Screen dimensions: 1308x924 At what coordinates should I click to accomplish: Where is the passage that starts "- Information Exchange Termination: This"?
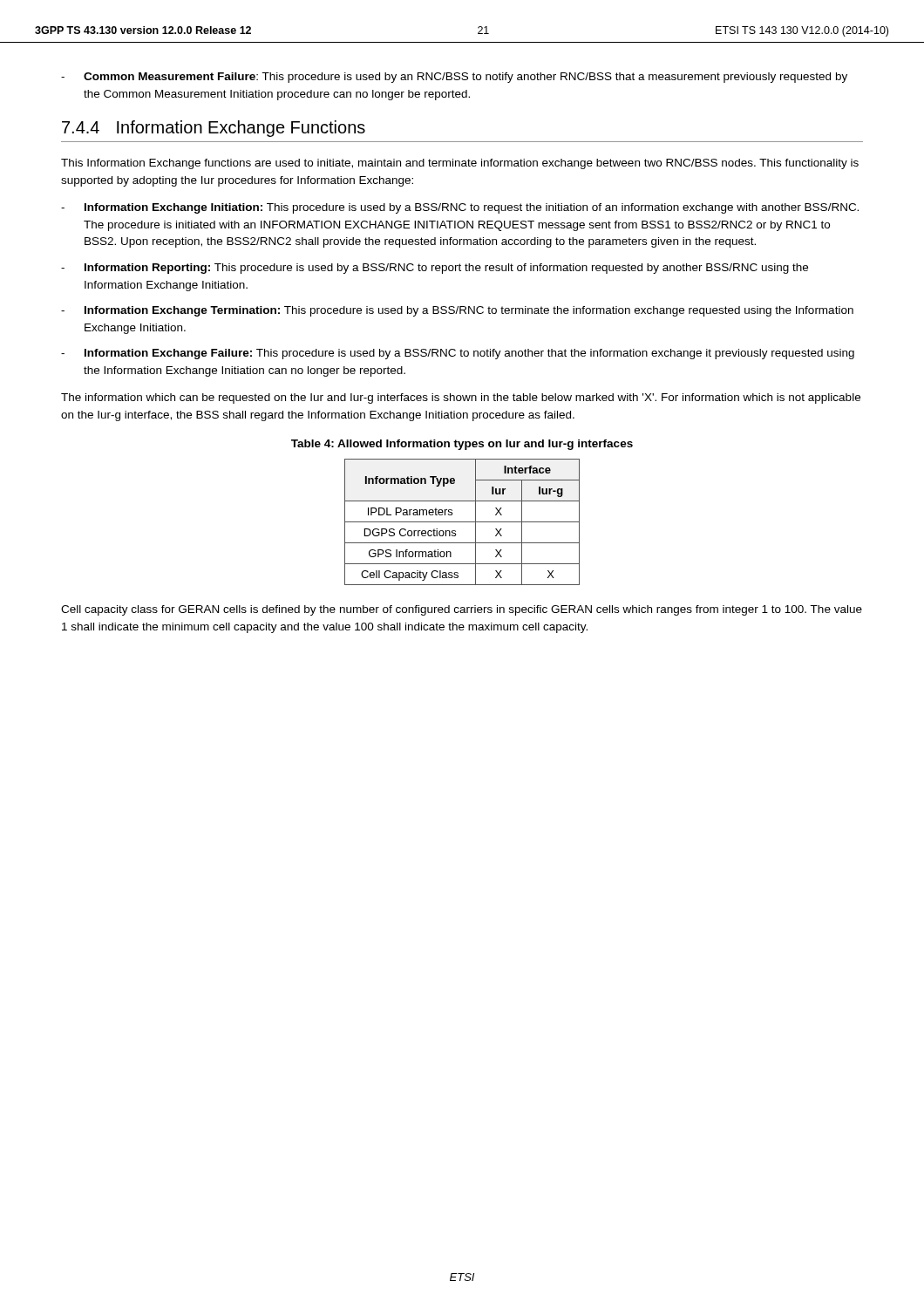click(x=462, y=319)
